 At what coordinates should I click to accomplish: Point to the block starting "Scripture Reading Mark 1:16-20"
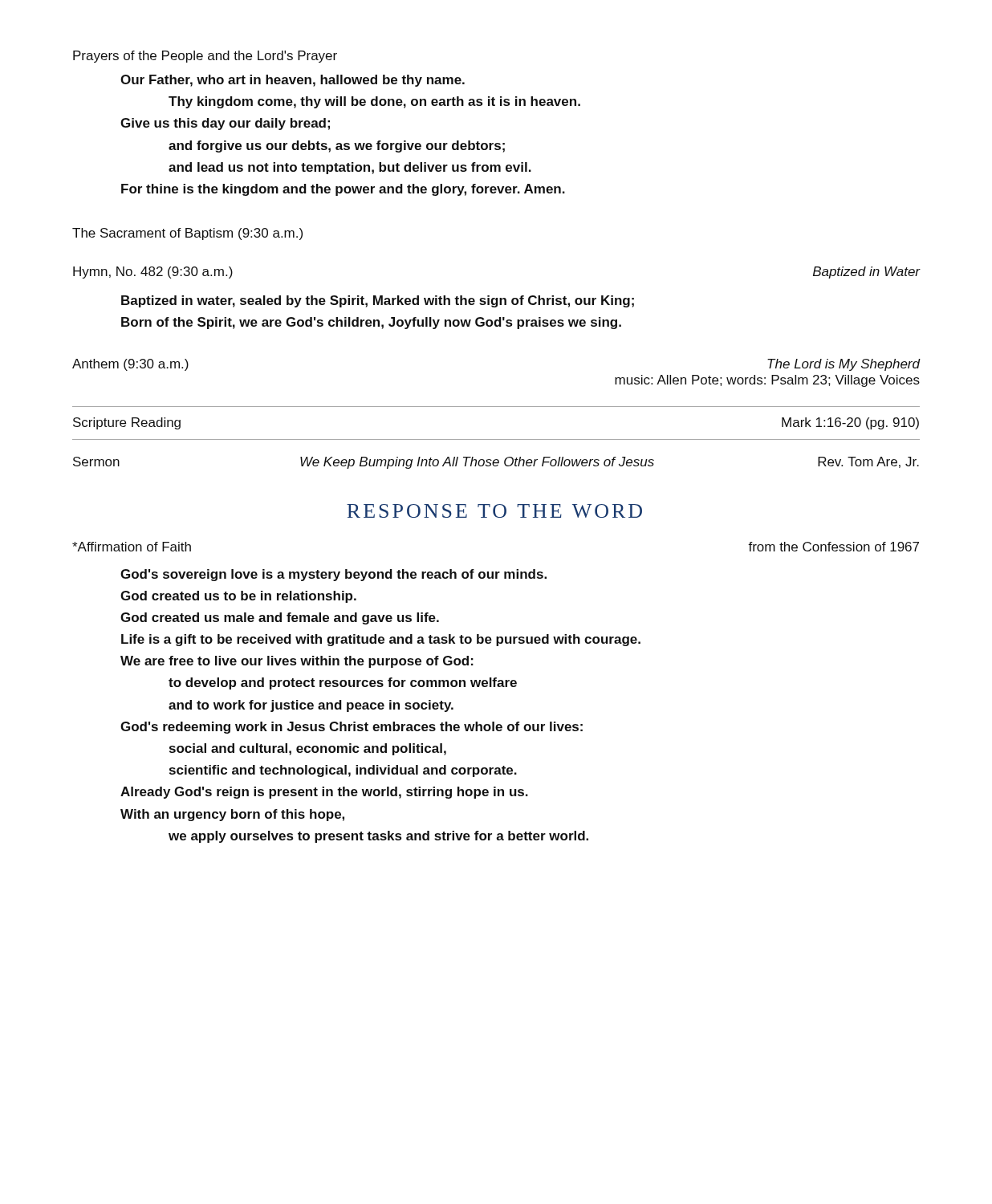(x=121, y=423)
